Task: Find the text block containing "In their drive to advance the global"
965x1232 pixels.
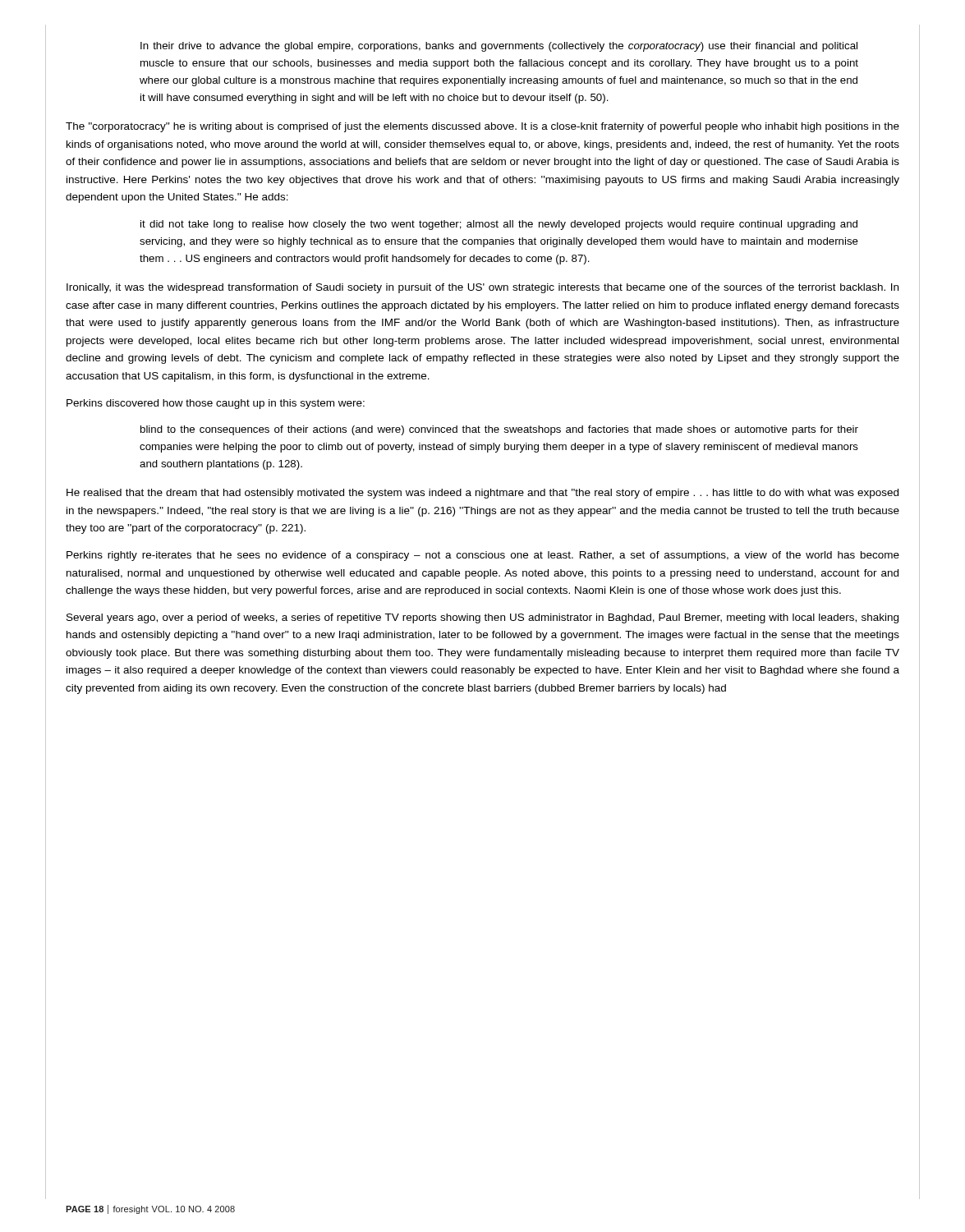Action: coord(499,71)
